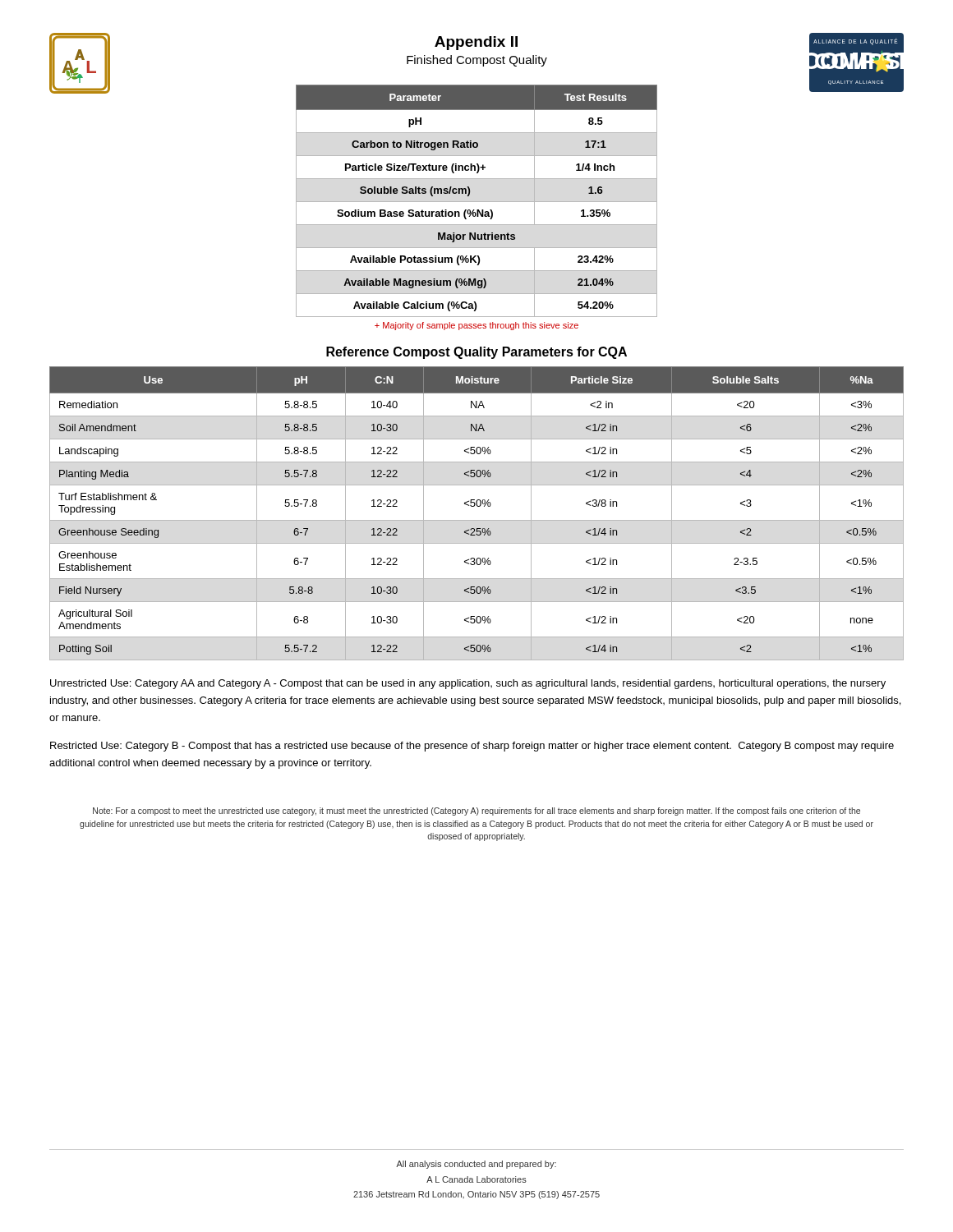Viewport: 953px width, 1232px height.
Task: Click on the section header that says "Finished Compost Quality"
Action: 476,60
